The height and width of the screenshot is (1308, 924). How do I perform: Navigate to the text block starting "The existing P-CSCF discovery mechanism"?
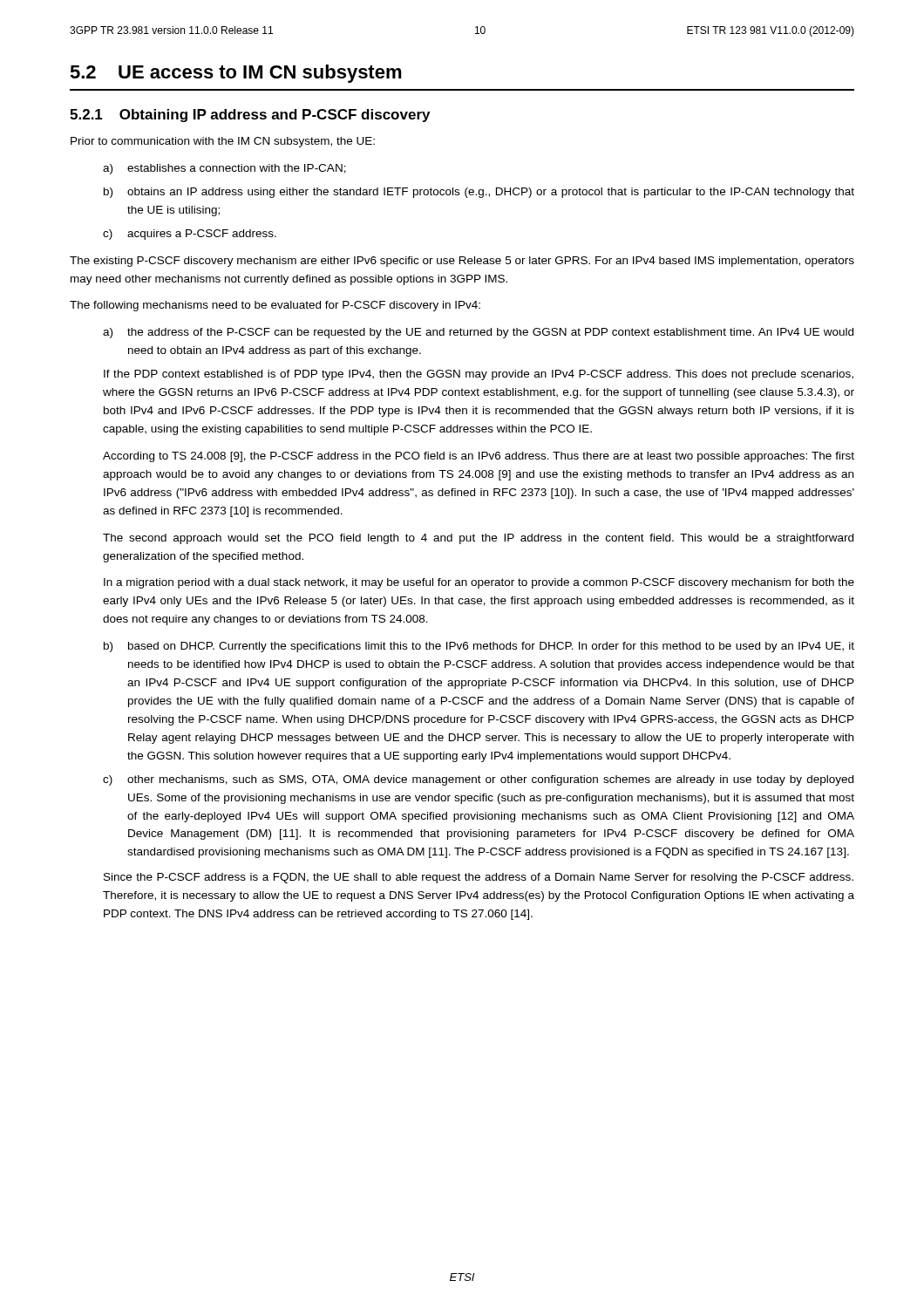pyautogui.click(x=462, y=269)
